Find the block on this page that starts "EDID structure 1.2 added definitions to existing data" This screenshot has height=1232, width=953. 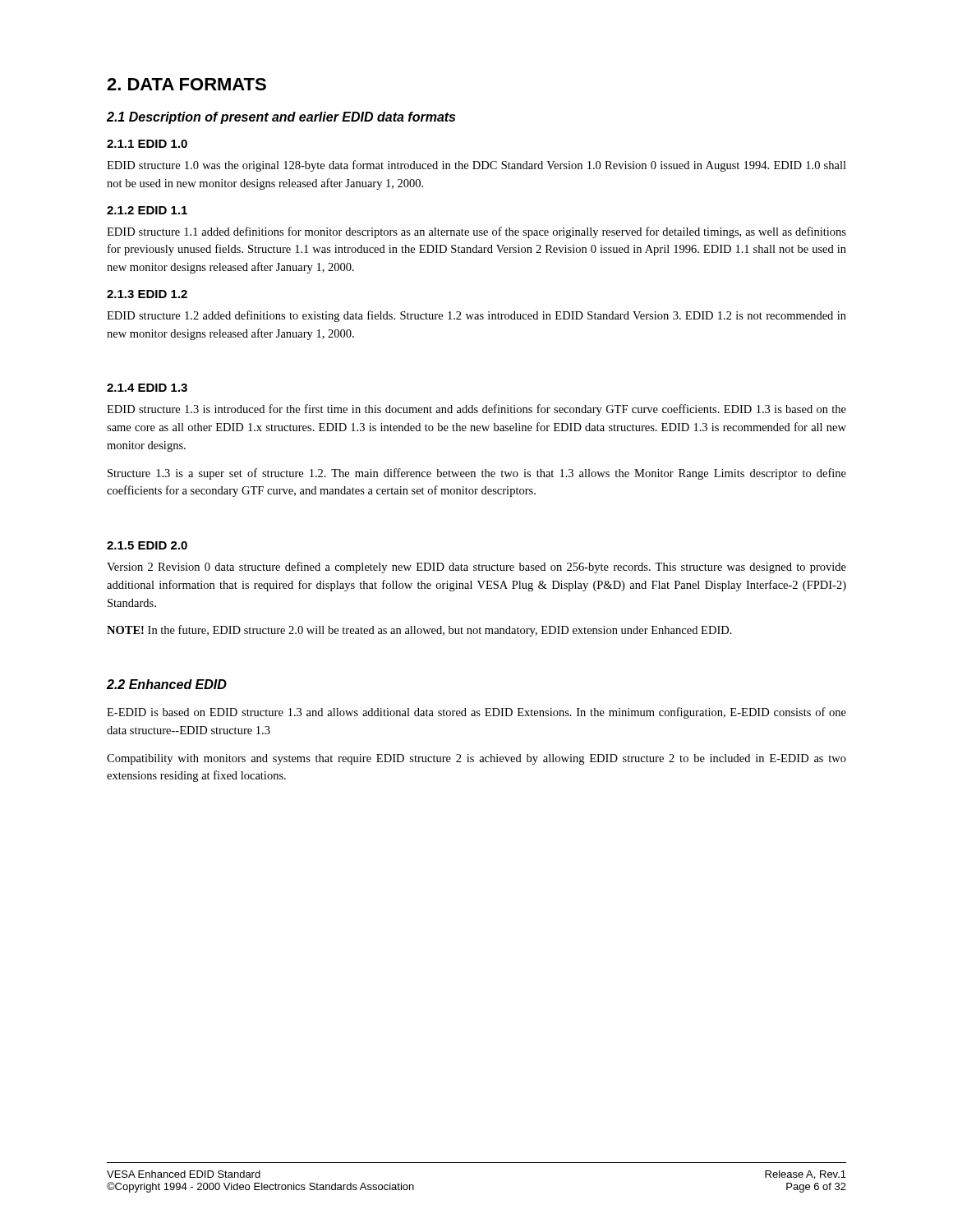pos(476,325)
